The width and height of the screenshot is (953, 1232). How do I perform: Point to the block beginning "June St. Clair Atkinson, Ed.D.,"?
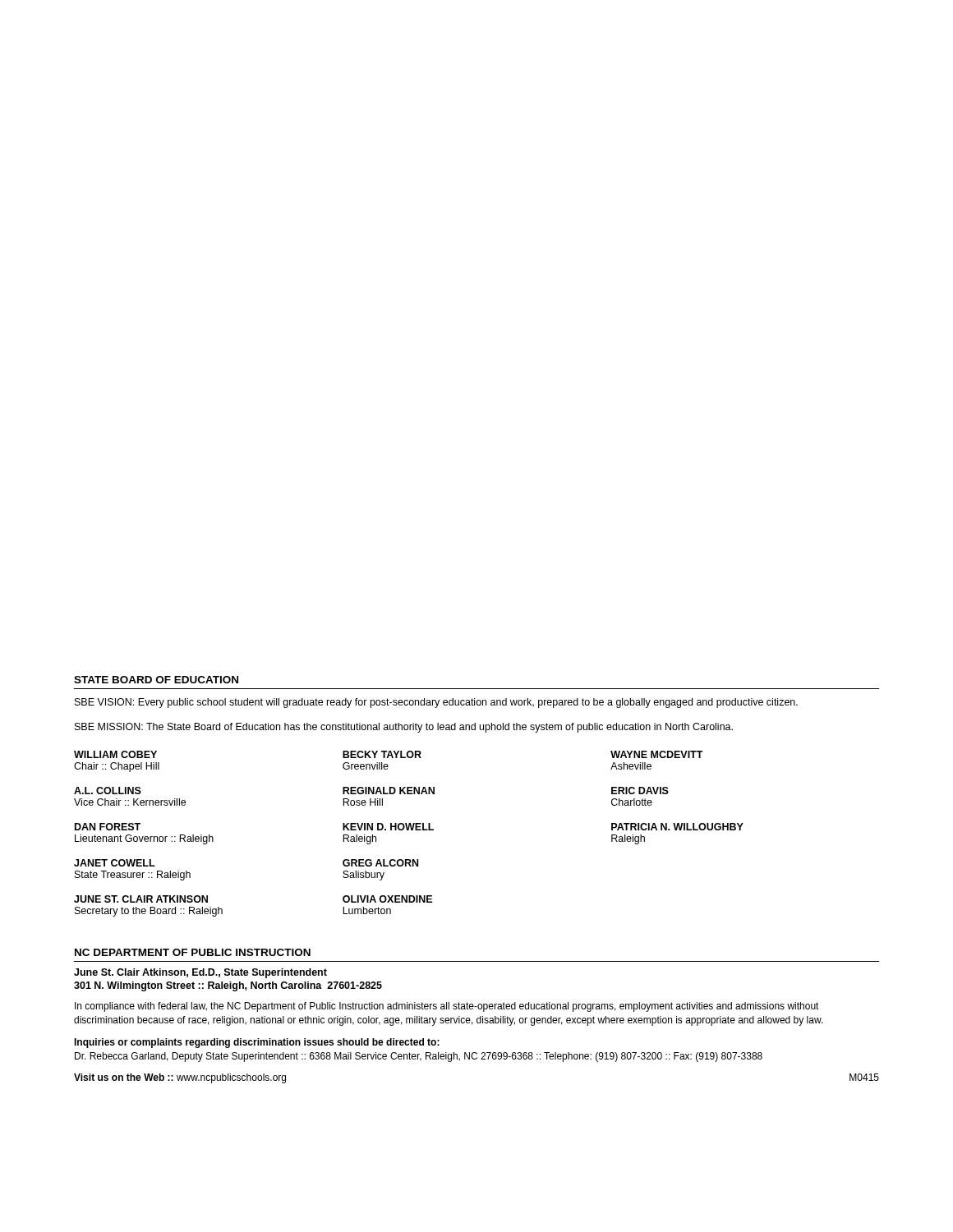[200, 973]
